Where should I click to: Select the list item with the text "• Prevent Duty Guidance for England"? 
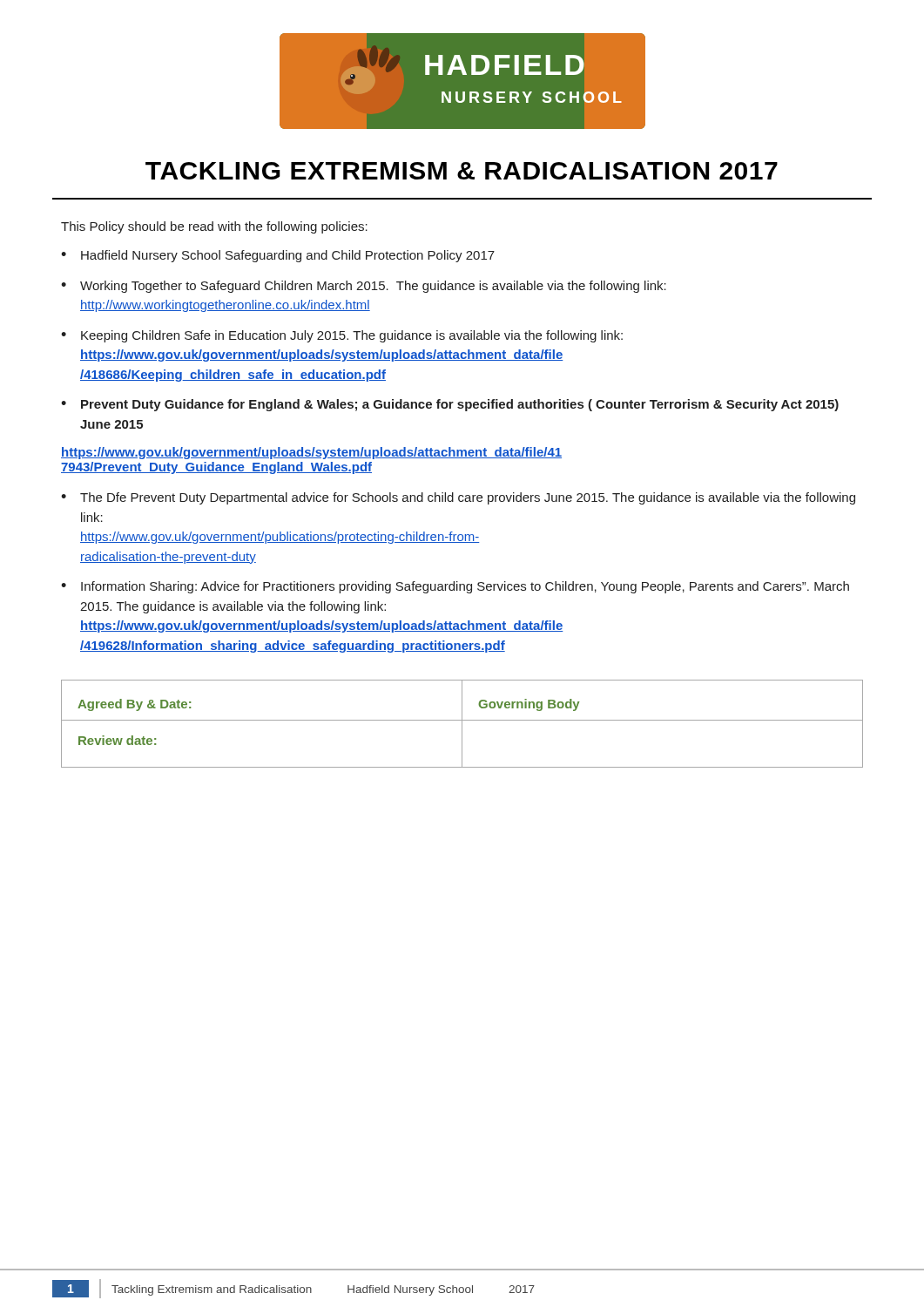[462, 414]
